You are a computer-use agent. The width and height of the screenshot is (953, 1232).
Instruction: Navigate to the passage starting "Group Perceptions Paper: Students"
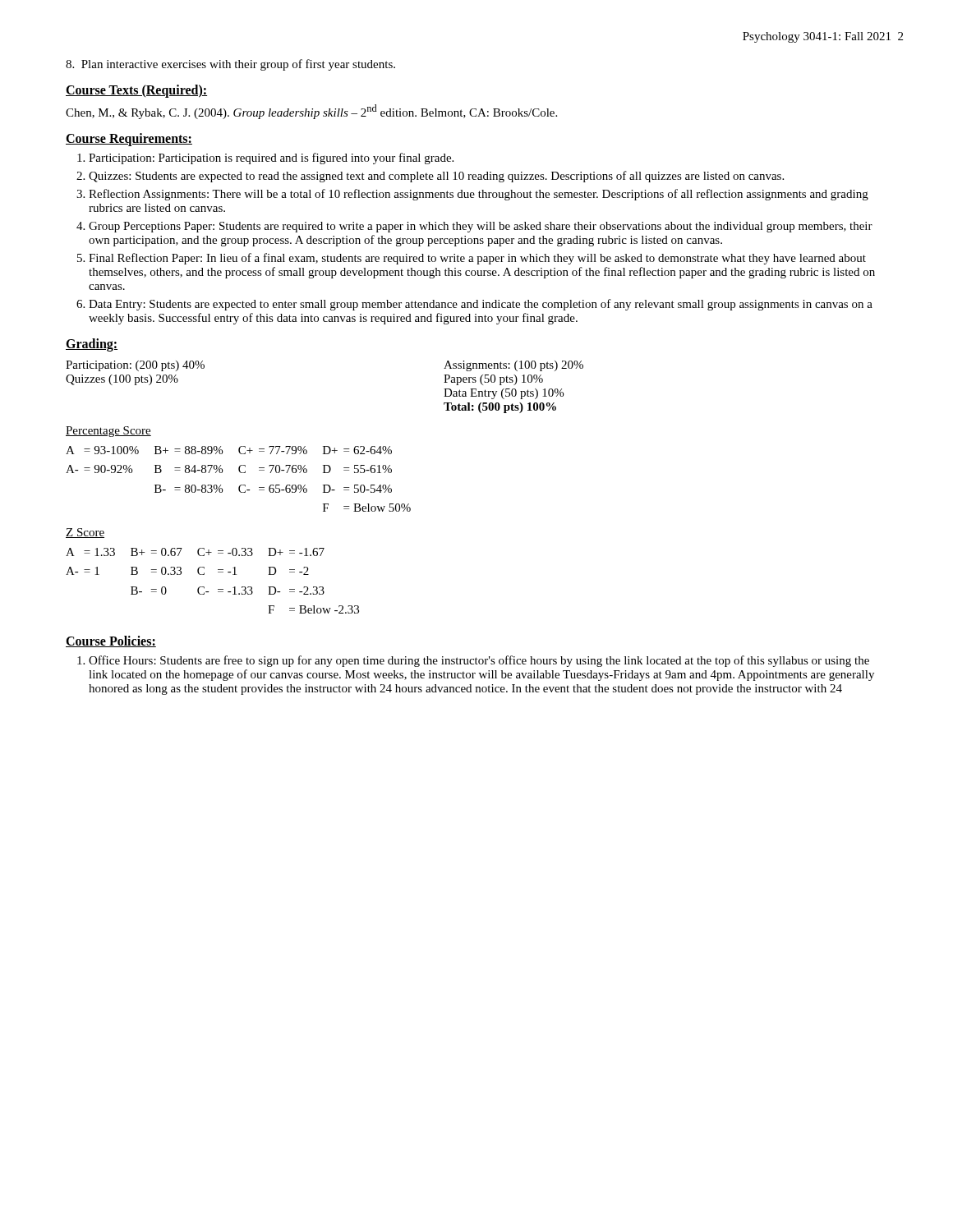click(x=480, y=233)
